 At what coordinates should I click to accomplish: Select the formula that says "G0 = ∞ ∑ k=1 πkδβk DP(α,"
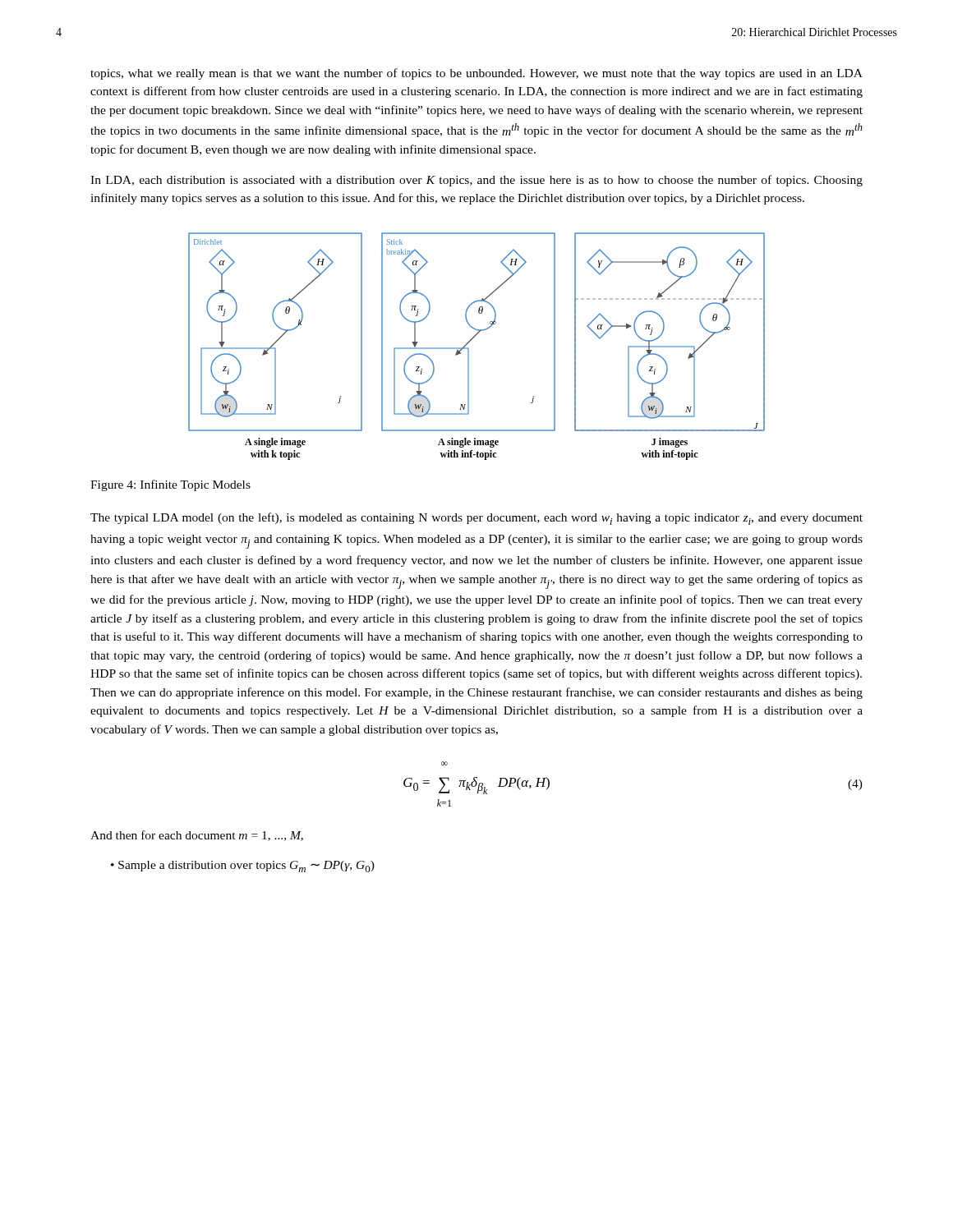[444, 763]
